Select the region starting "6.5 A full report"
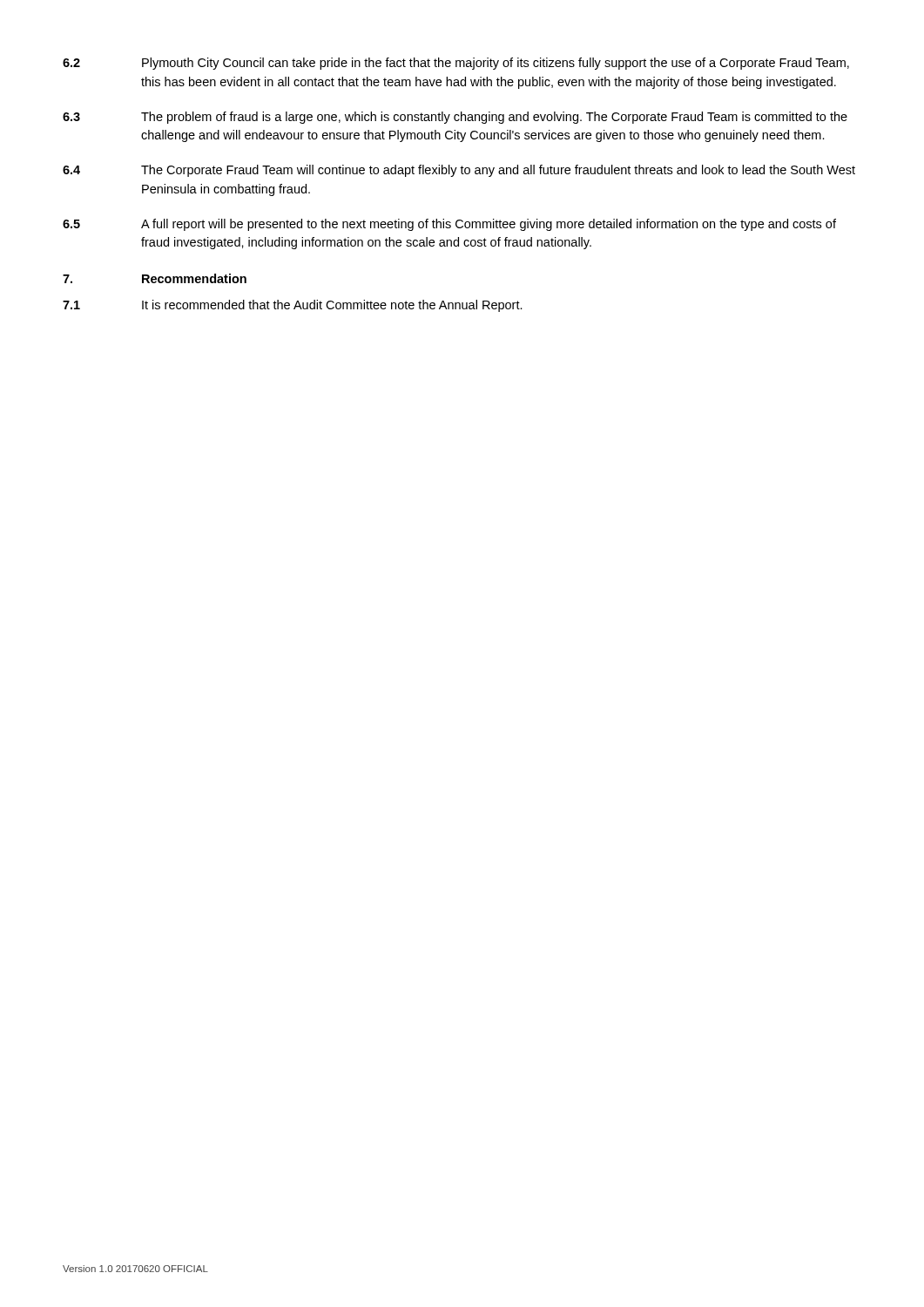The width and height of the screenshot is (924, 1307). coord(462,234)
